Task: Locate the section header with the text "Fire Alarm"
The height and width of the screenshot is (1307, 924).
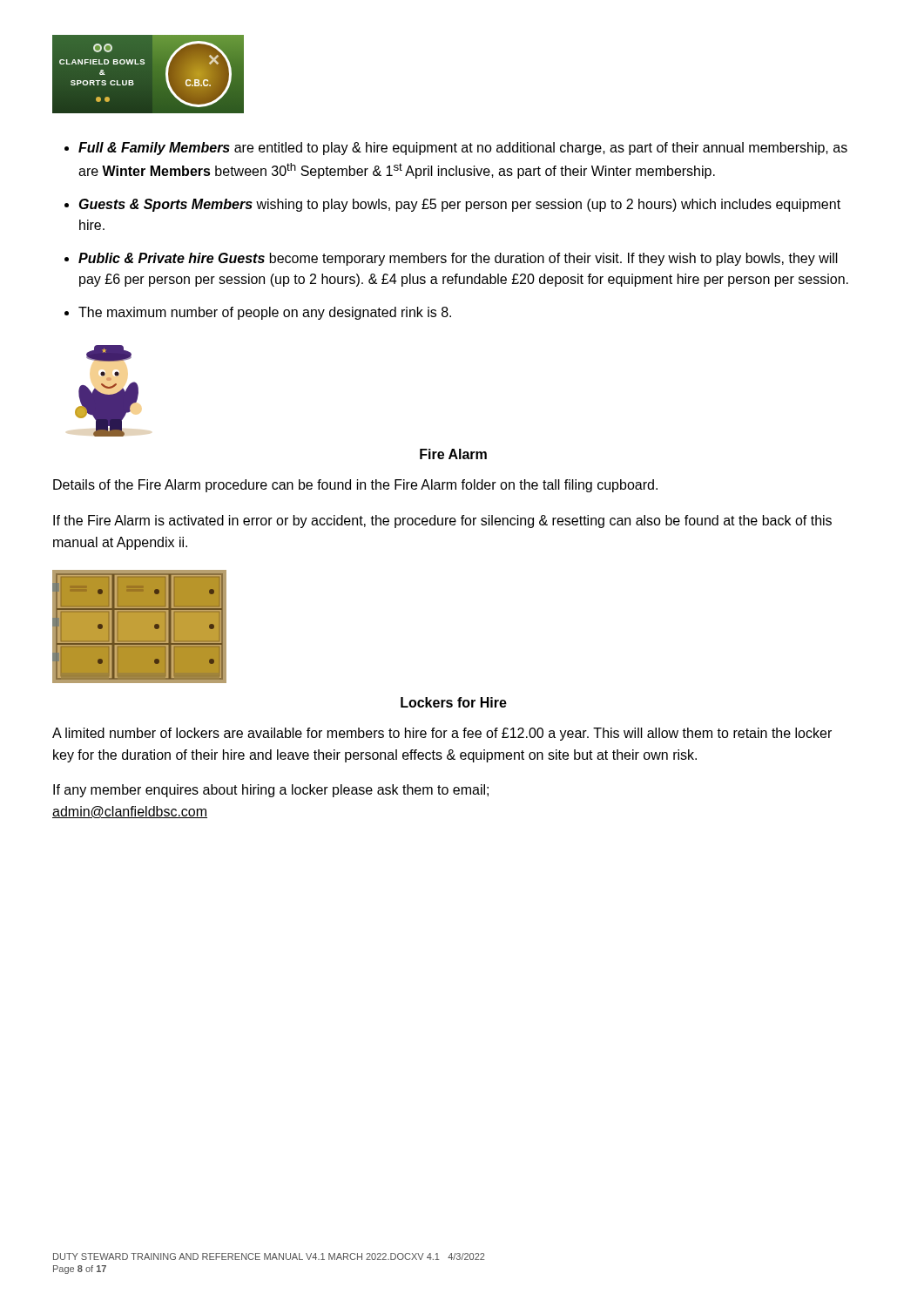Action: [x=453, y=455]
